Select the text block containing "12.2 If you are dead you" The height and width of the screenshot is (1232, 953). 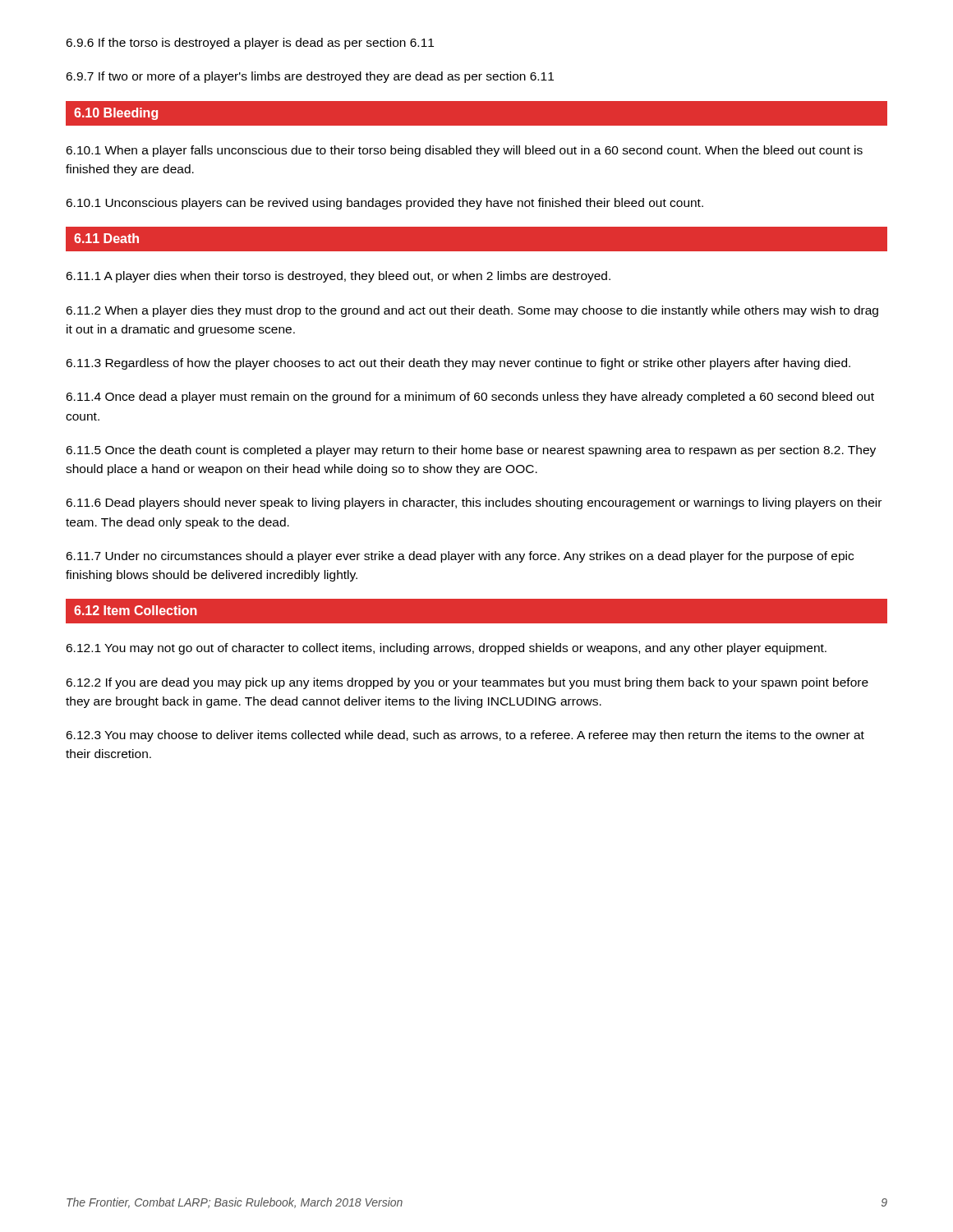click(x=467, y=691)
